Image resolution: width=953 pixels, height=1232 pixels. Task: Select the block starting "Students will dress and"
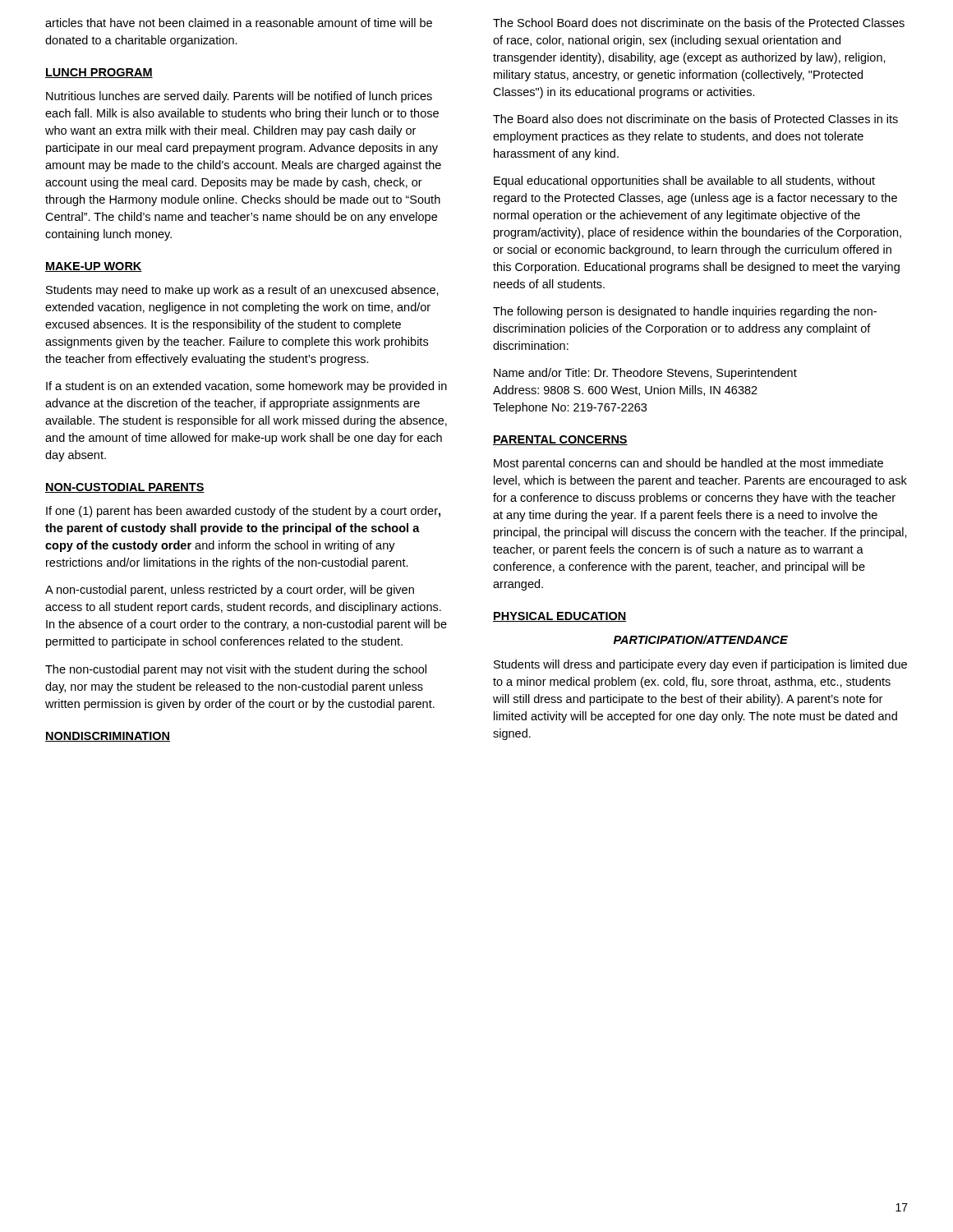point(700,699)
